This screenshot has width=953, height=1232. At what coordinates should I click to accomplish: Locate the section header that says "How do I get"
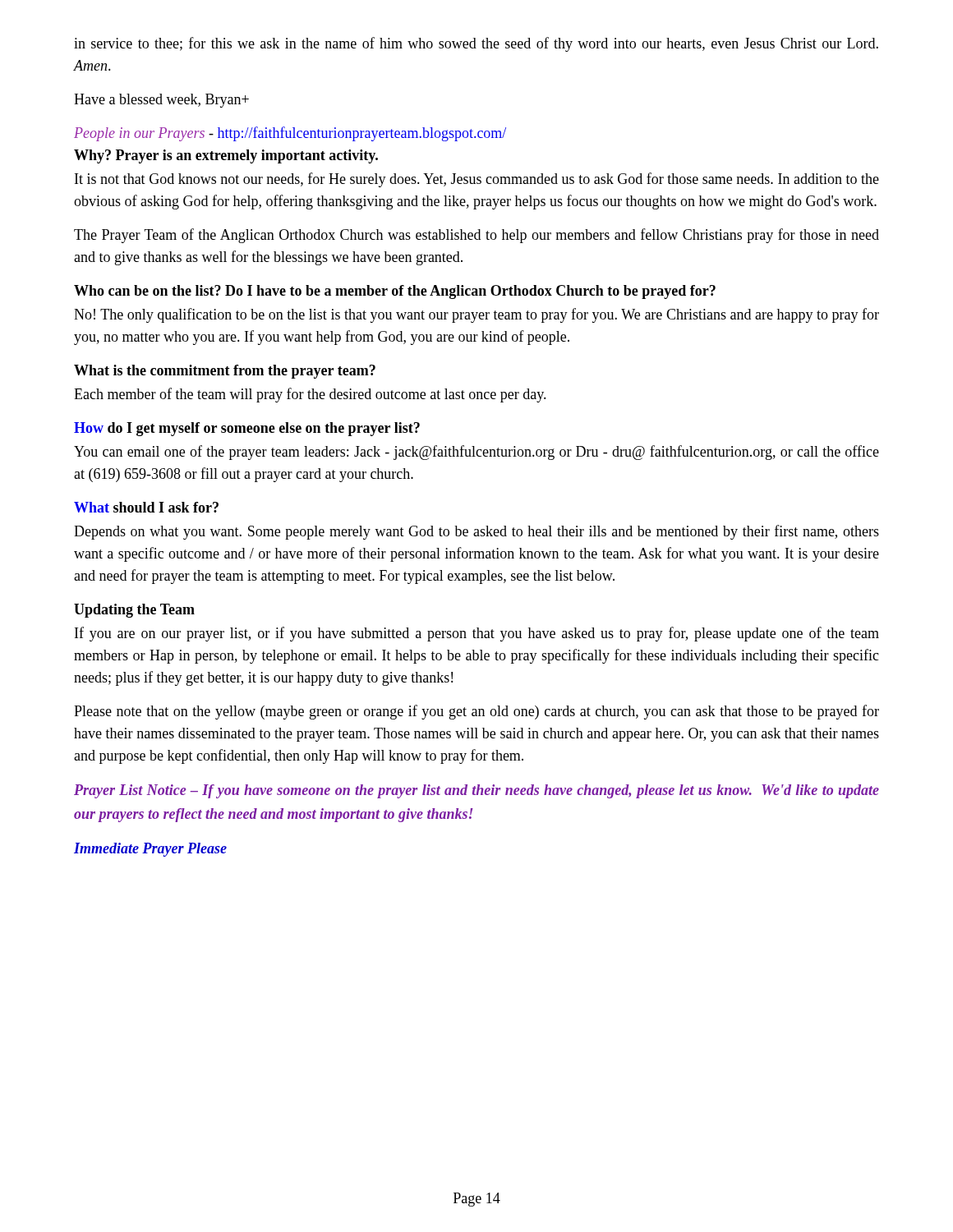tap(247, 428)
